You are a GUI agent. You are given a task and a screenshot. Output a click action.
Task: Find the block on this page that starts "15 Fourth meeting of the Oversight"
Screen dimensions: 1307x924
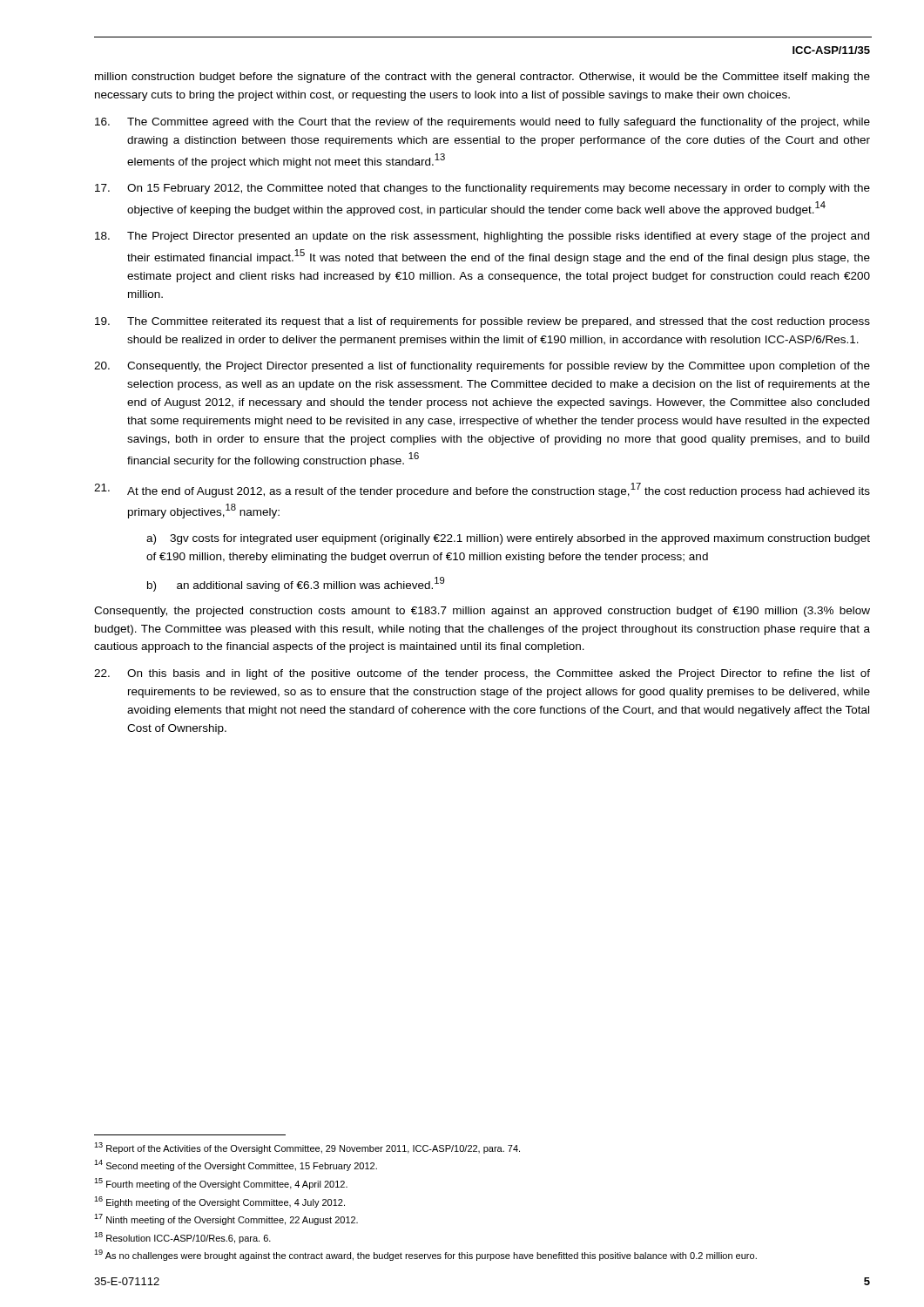point(221,1183)
